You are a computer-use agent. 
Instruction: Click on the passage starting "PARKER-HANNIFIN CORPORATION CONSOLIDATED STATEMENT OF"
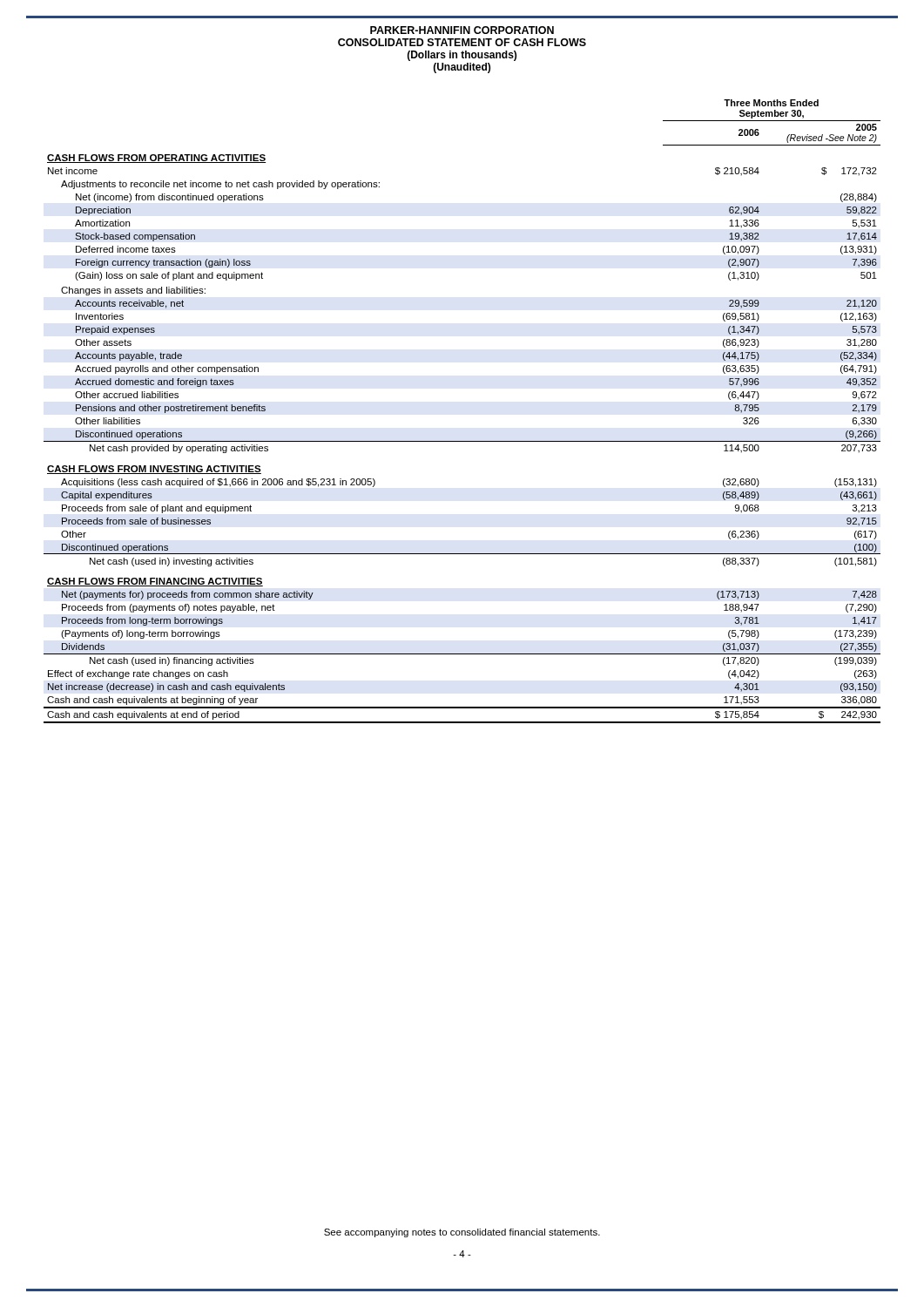(462, 49)
